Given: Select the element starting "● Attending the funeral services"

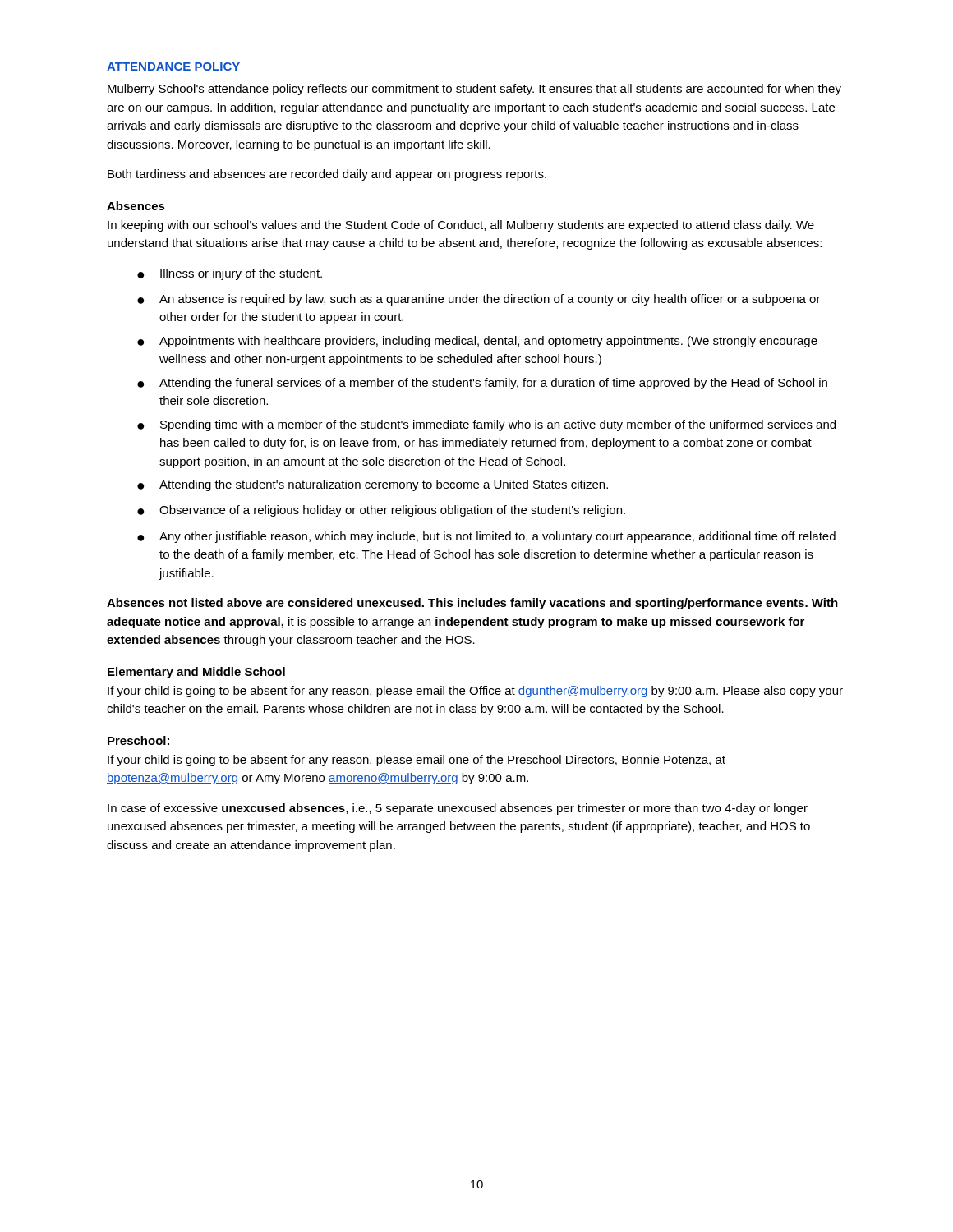Looking at the screenshot, I should 491,392.
